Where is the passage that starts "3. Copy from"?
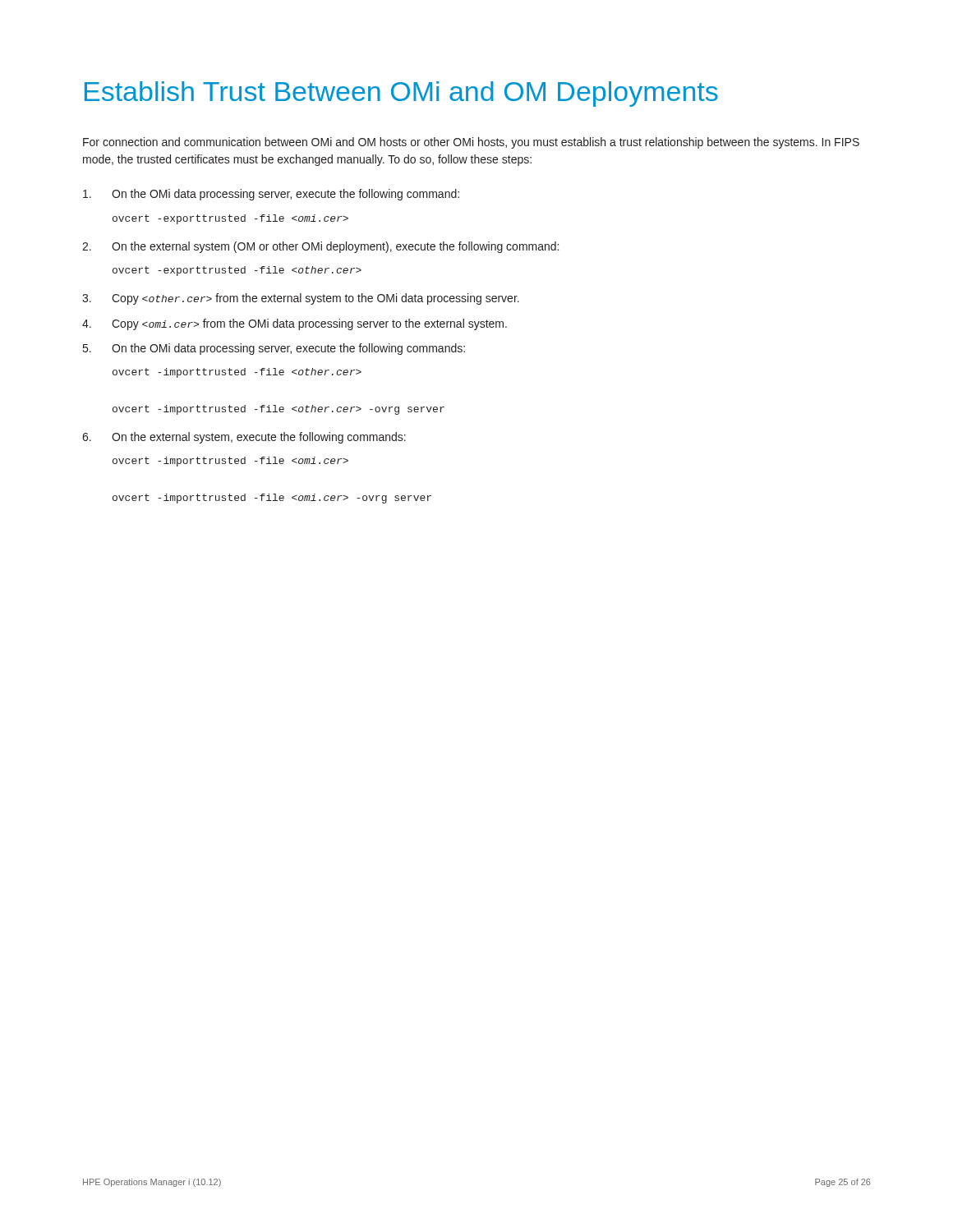 pos(476,299)
